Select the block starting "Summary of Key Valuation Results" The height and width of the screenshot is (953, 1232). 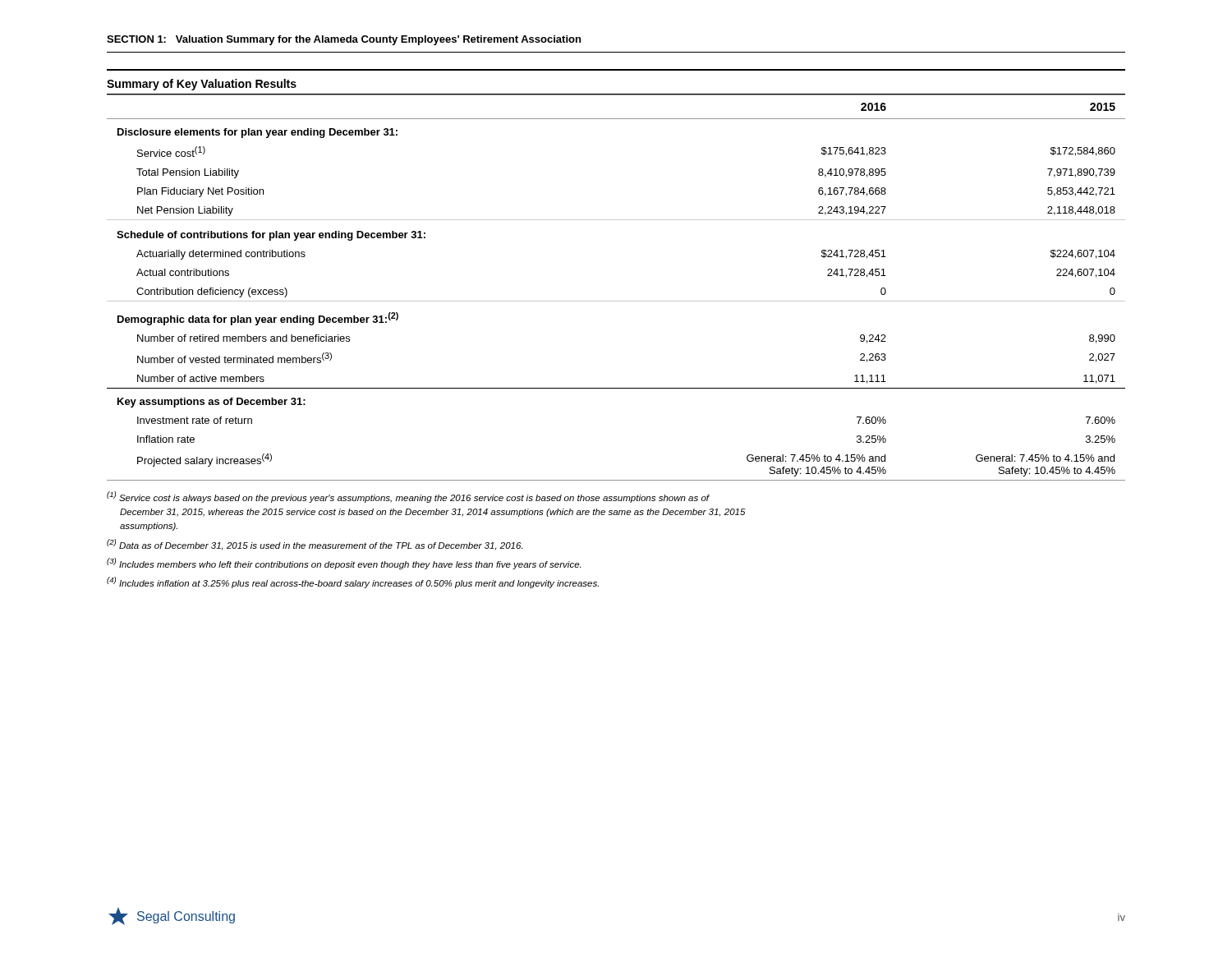[202, 84]
